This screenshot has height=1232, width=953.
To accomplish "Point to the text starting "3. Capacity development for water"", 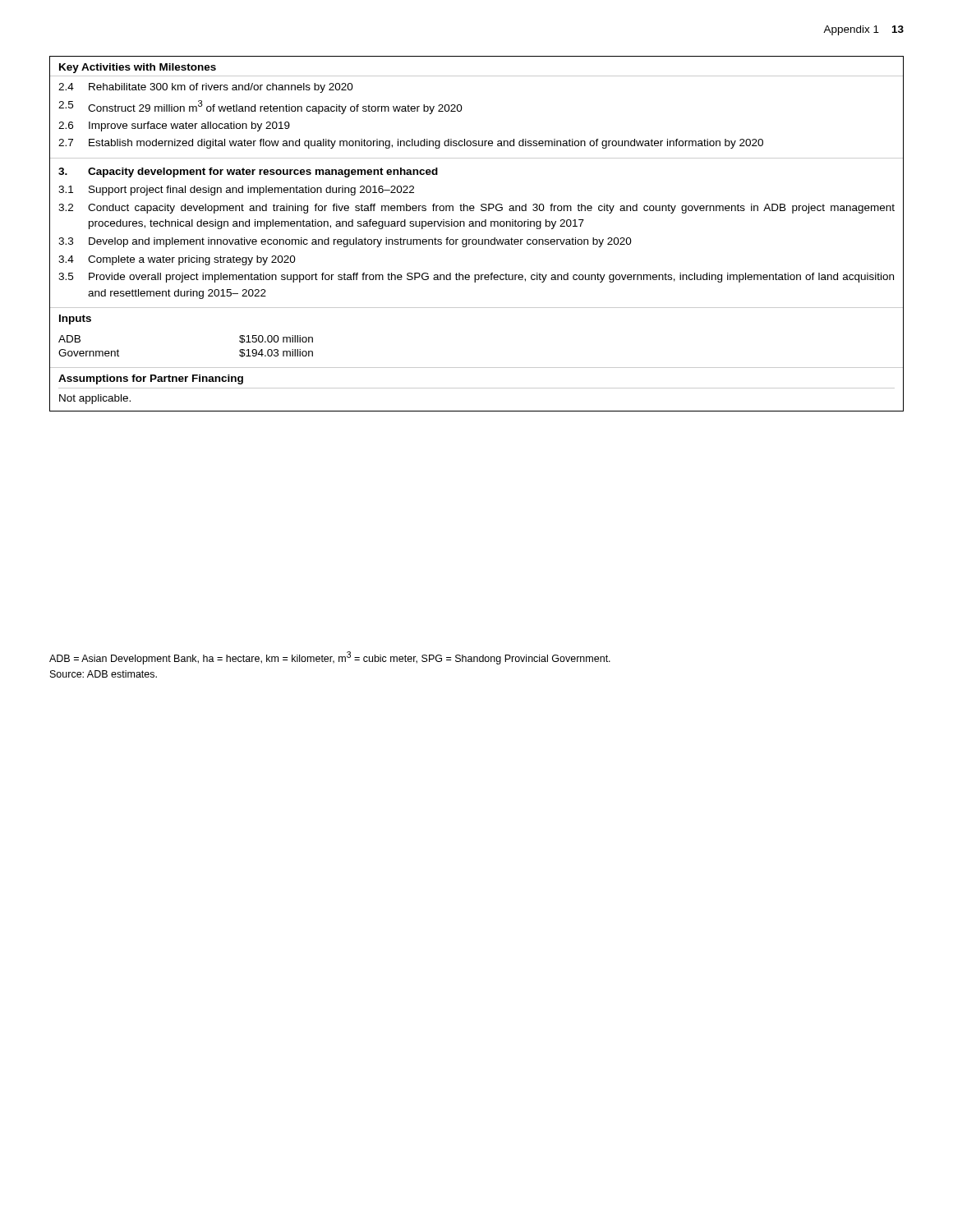I will click(248, 171).
